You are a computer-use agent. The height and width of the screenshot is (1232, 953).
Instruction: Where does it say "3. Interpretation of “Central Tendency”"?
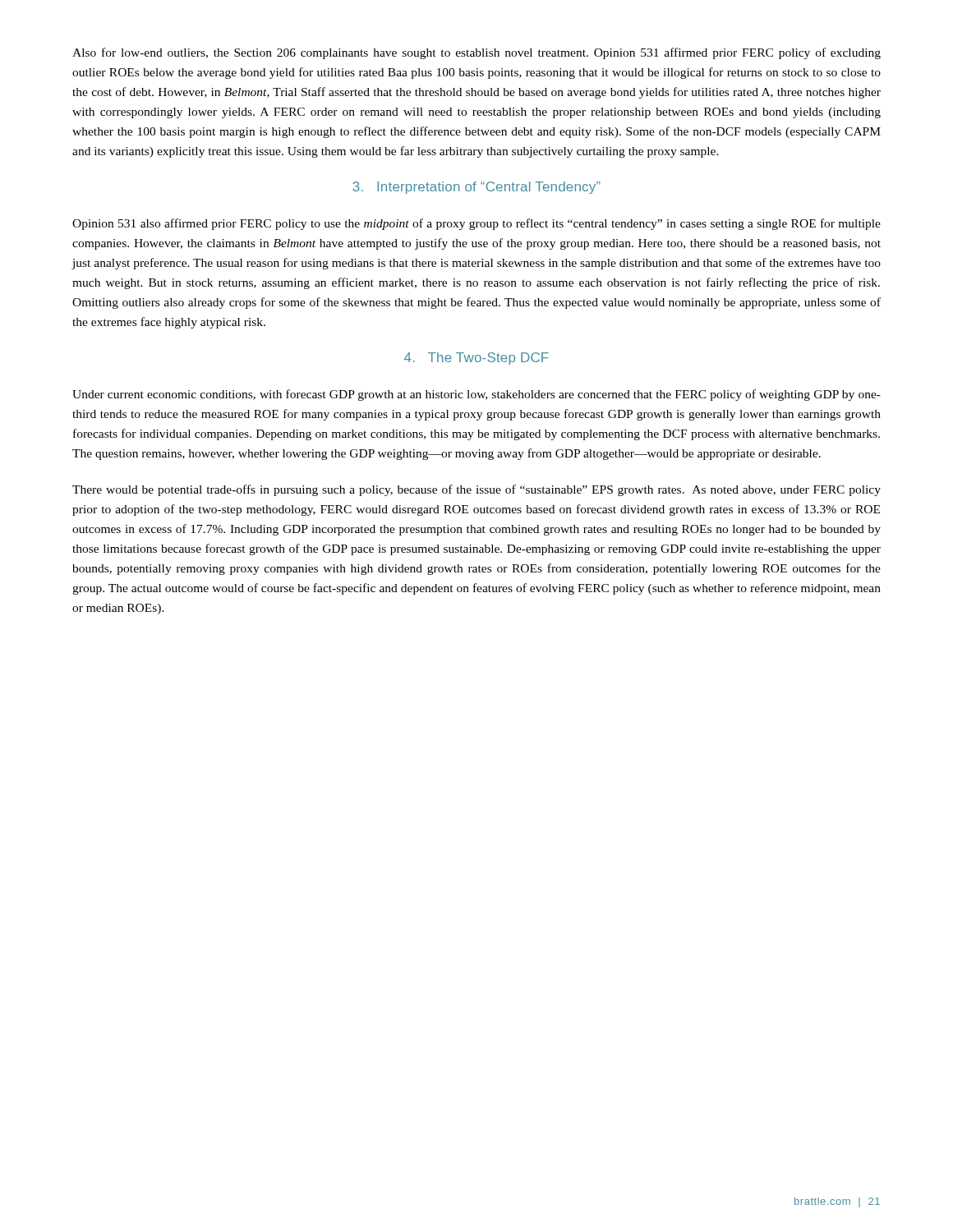point(476,187)
